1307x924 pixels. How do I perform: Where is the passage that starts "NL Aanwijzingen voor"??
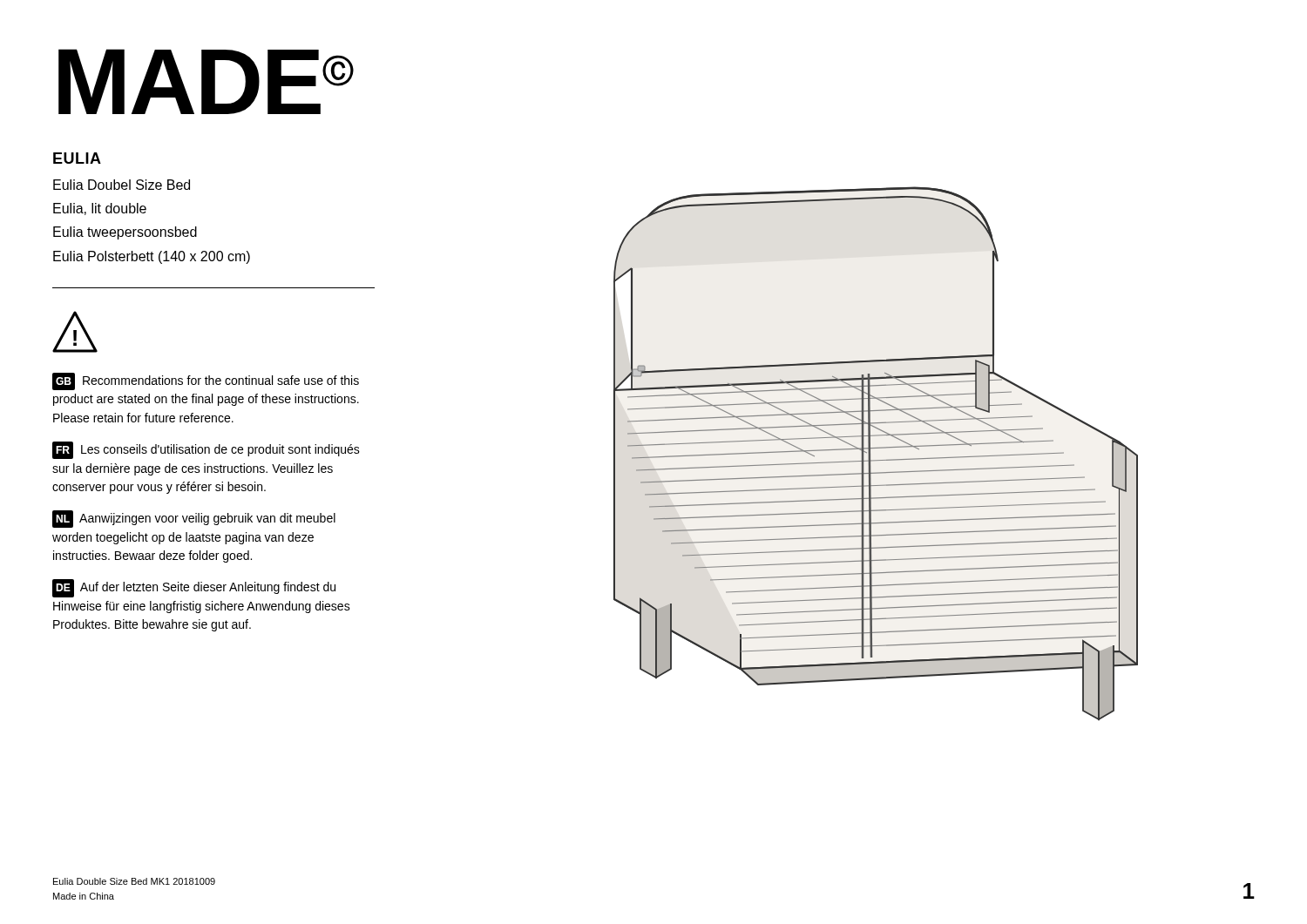[x=194, y=537]
